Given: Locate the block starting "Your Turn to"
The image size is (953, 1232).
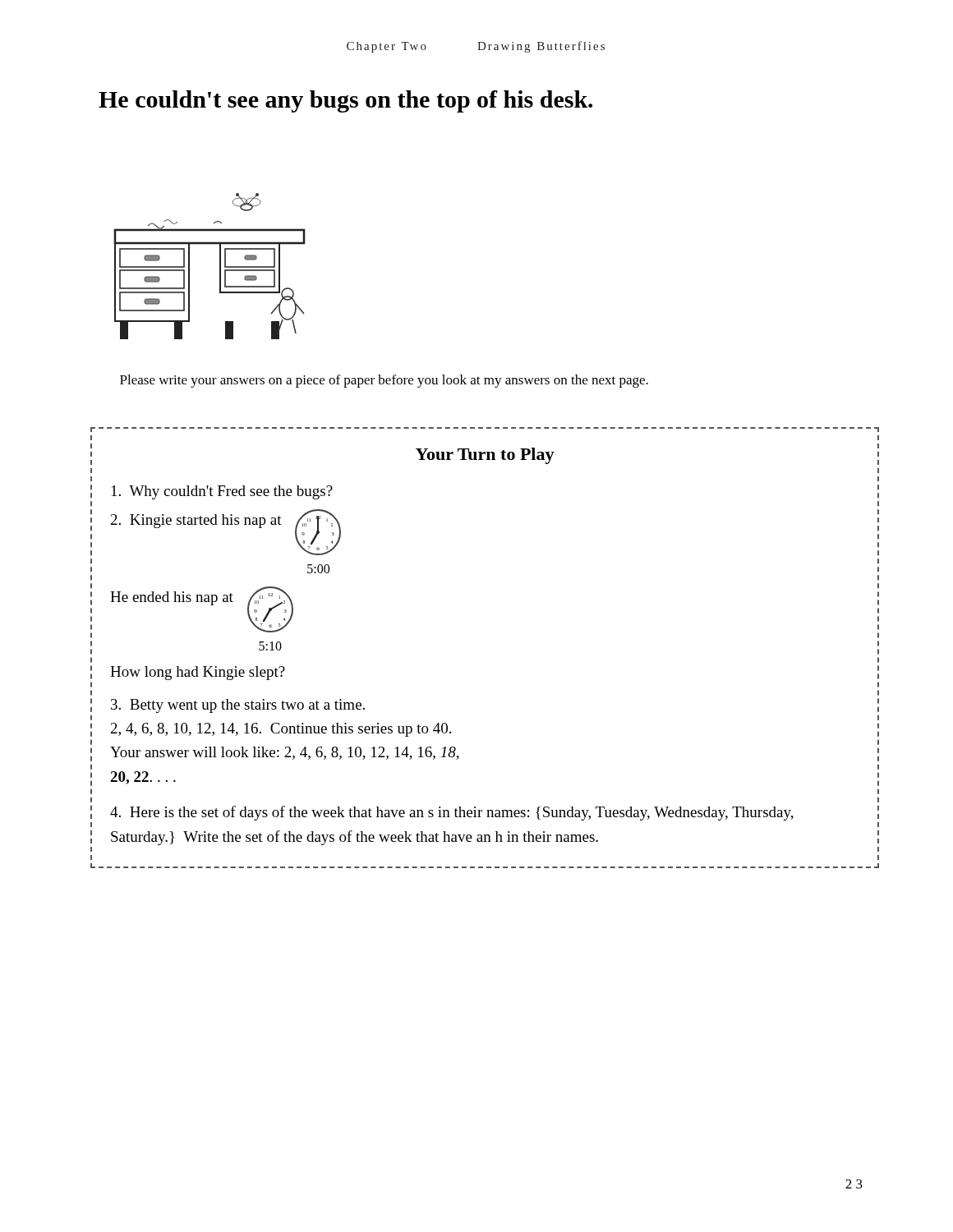Looking at the screenshot, I should [485, 454].
